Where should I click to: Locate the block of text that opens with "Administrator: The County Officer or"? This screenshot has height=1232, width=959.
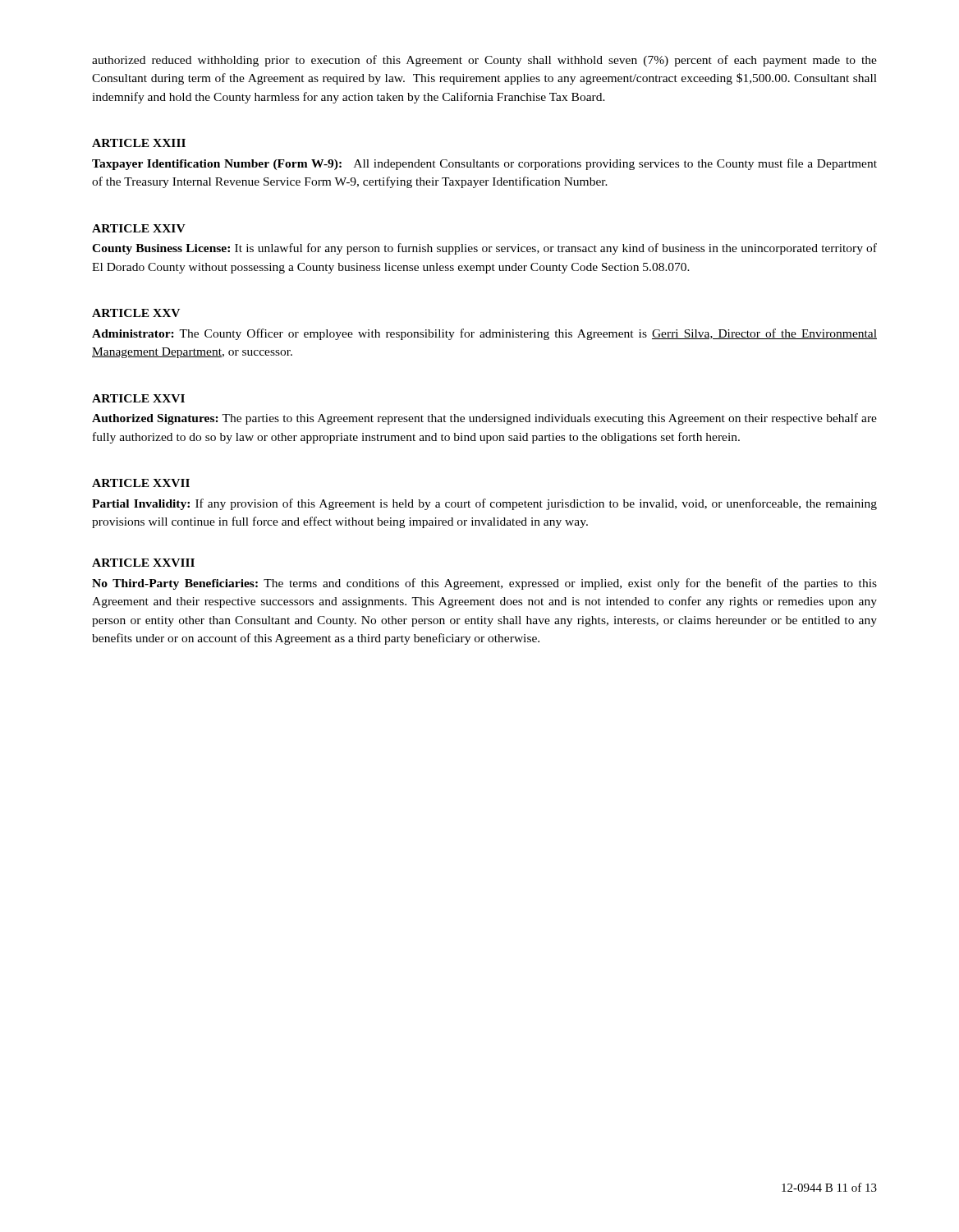484,342
